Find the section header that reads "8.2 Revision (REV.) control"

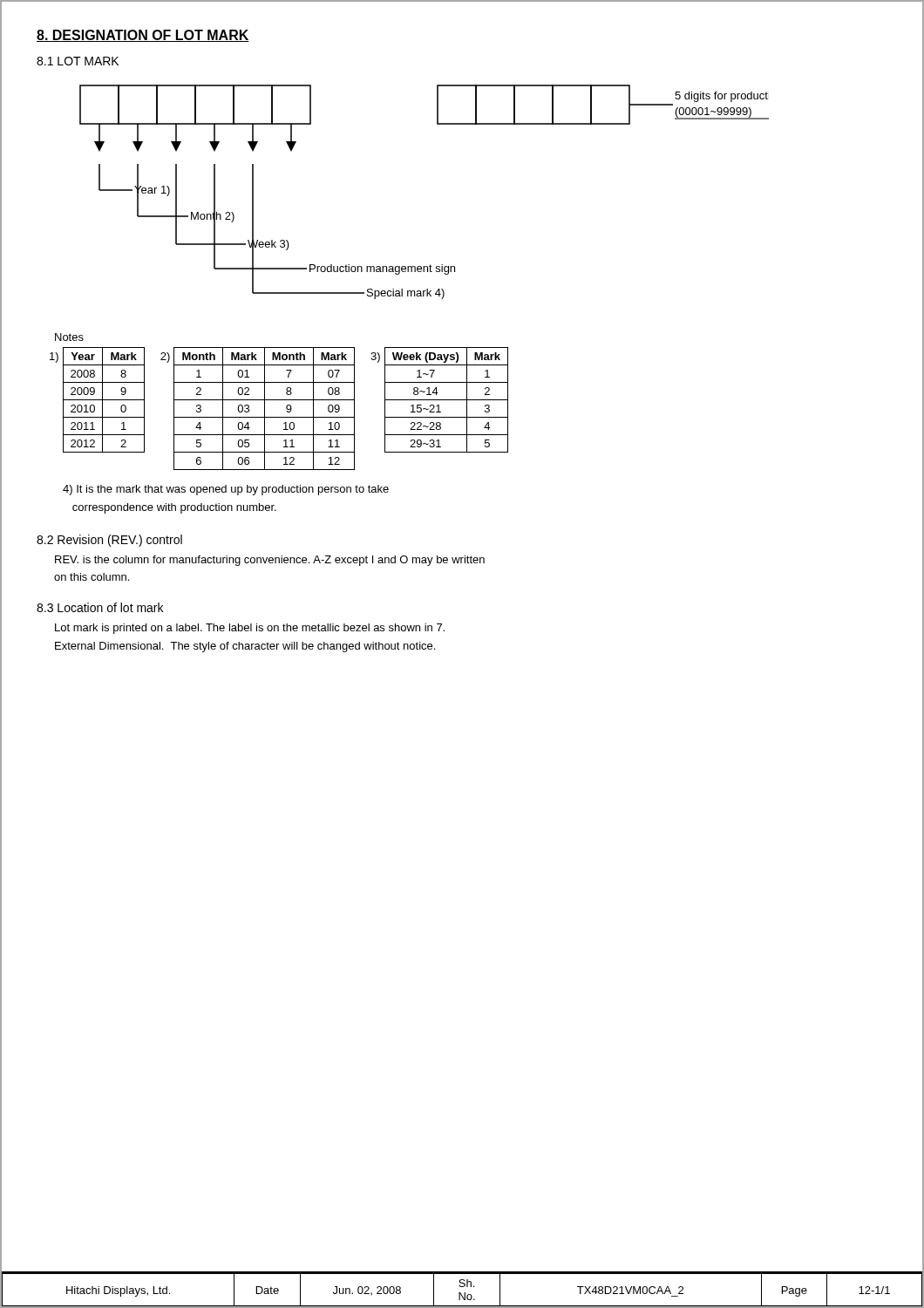click(x=110, y=539)
